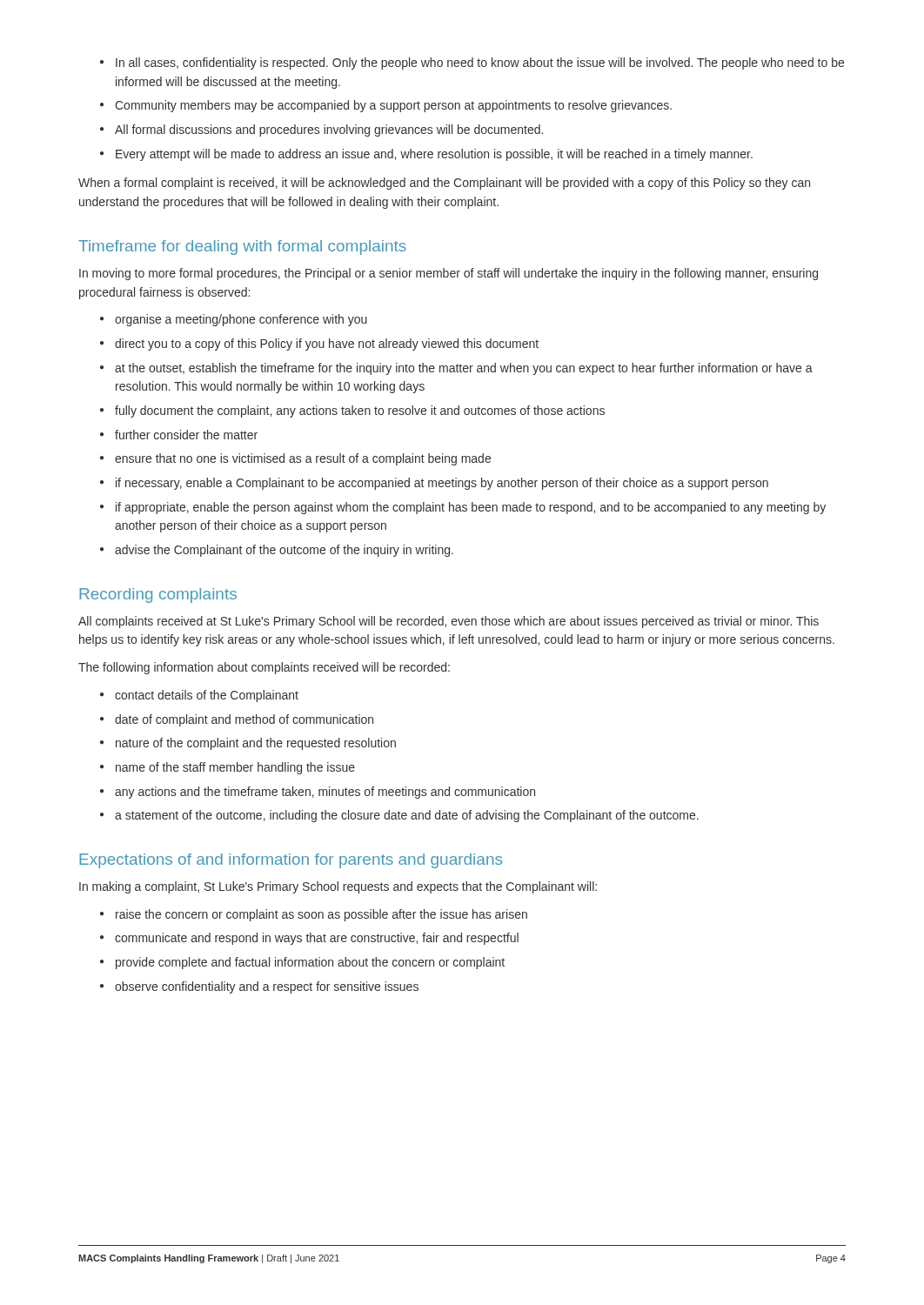Locate the list item with the text "any actions and the timeframe taken, minutes"
The height and width of the screenshot is (1305, 924).
click(x=325, y=791)
